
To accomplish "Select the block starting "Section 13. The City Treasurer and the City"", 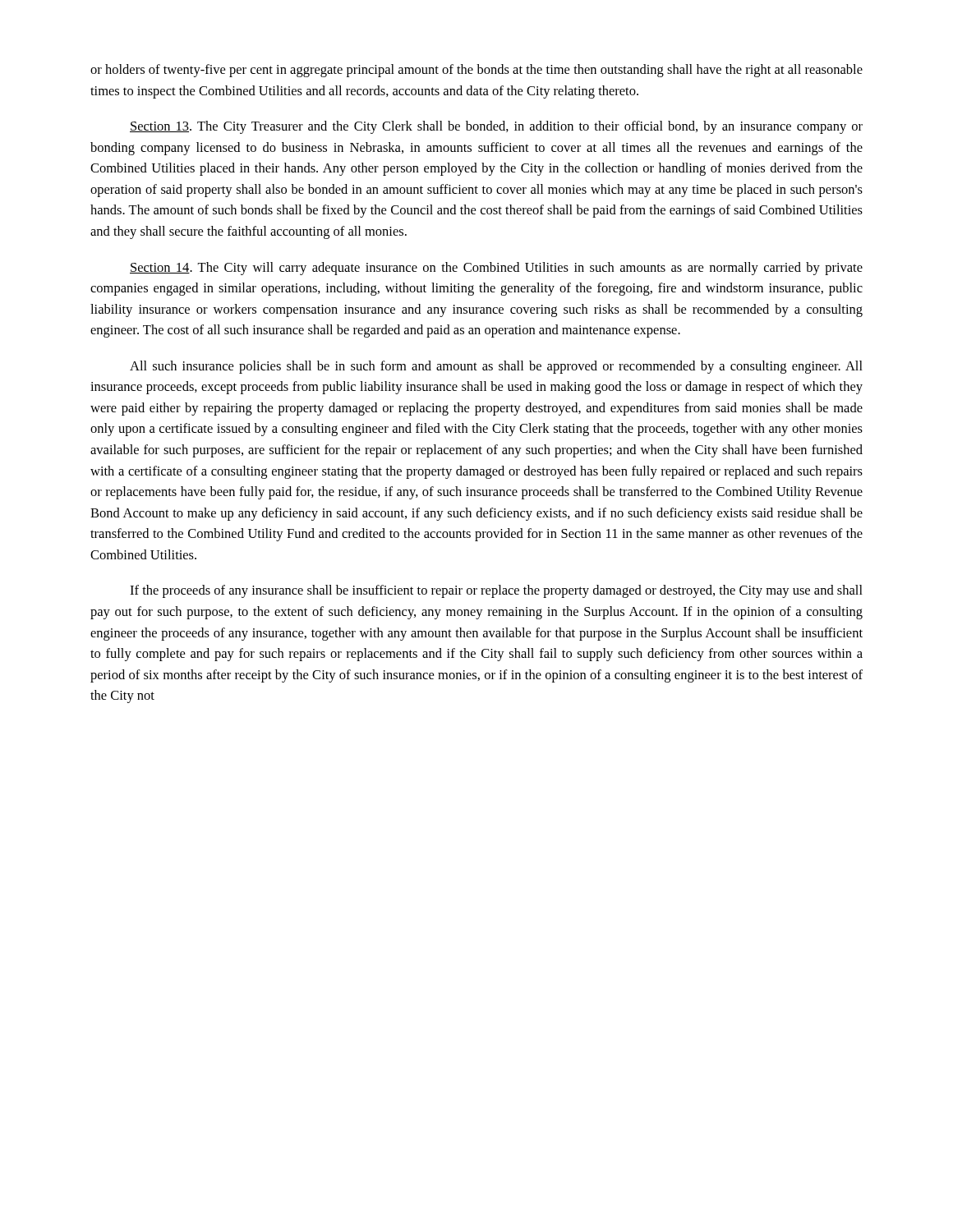I will point(476,179).
